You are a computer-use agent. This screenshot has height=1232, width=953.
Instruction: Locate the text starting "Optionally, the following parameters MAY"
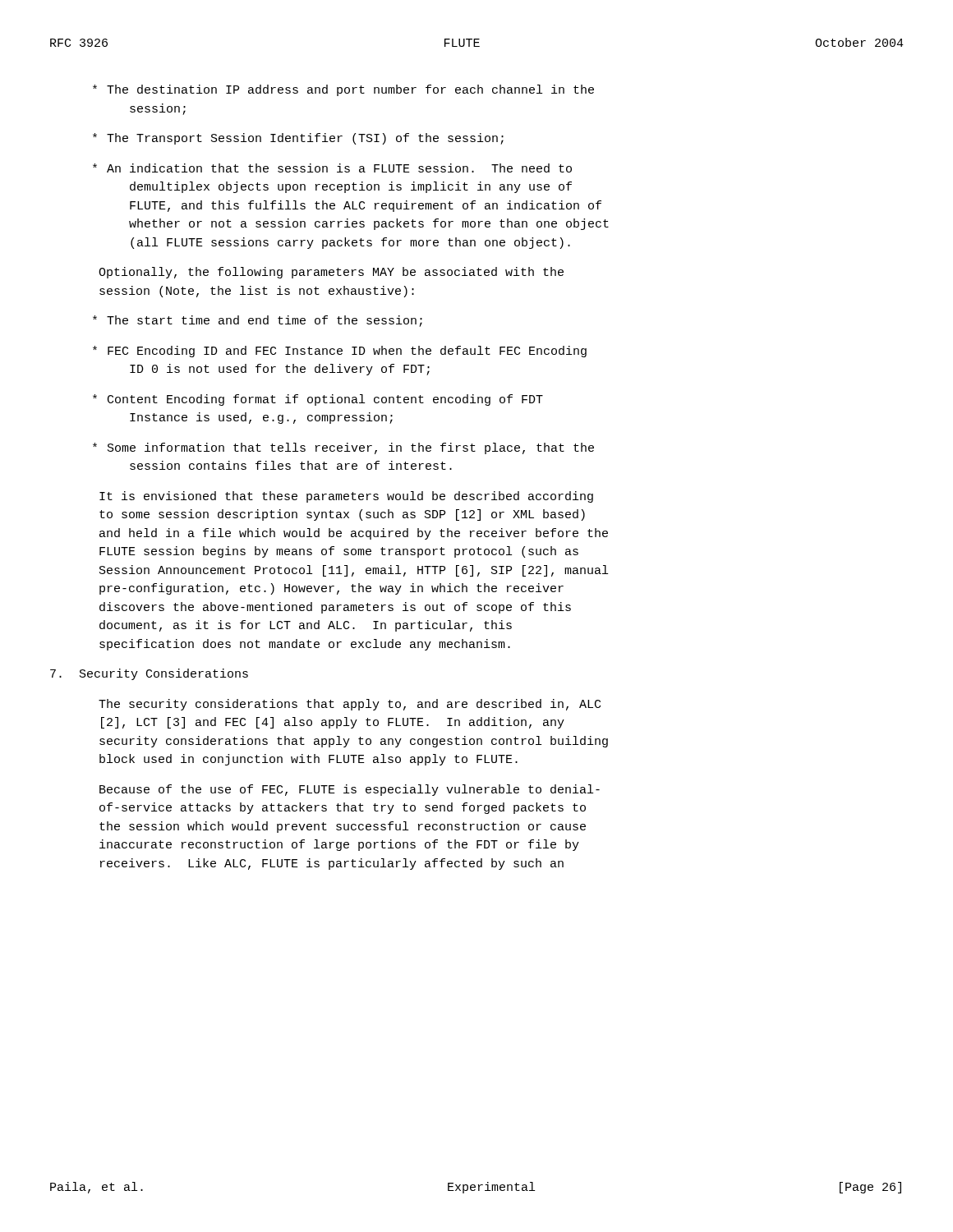coord(332,282)
